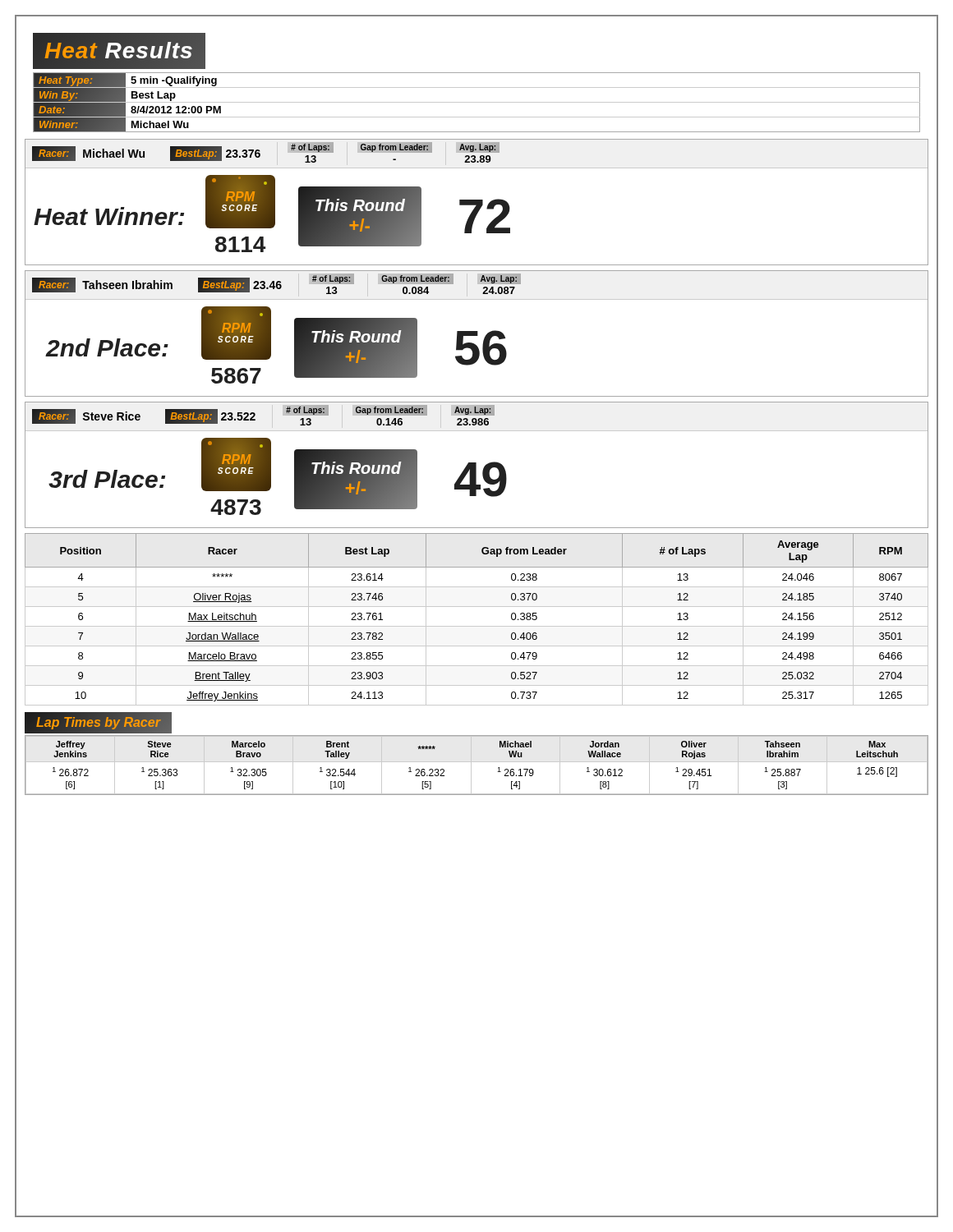Viewport: 953px width, 1232px height.
Task: Click where it says "Lap Times by Racer"
Action: click(98, 723)
